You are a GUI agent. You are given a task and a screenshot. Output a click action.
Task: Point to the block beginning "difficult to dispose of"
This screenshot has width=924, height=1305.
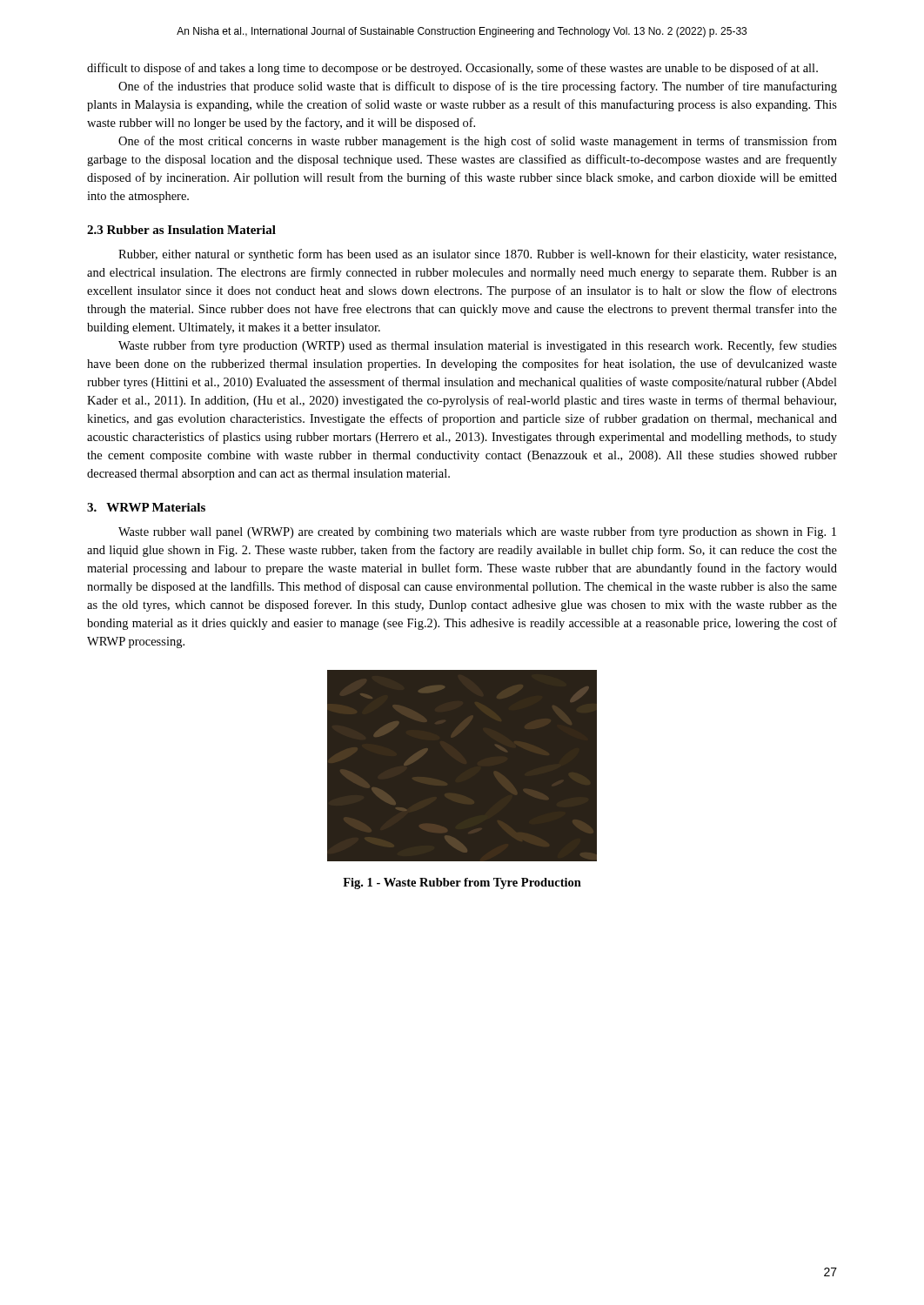pos(462,68)
